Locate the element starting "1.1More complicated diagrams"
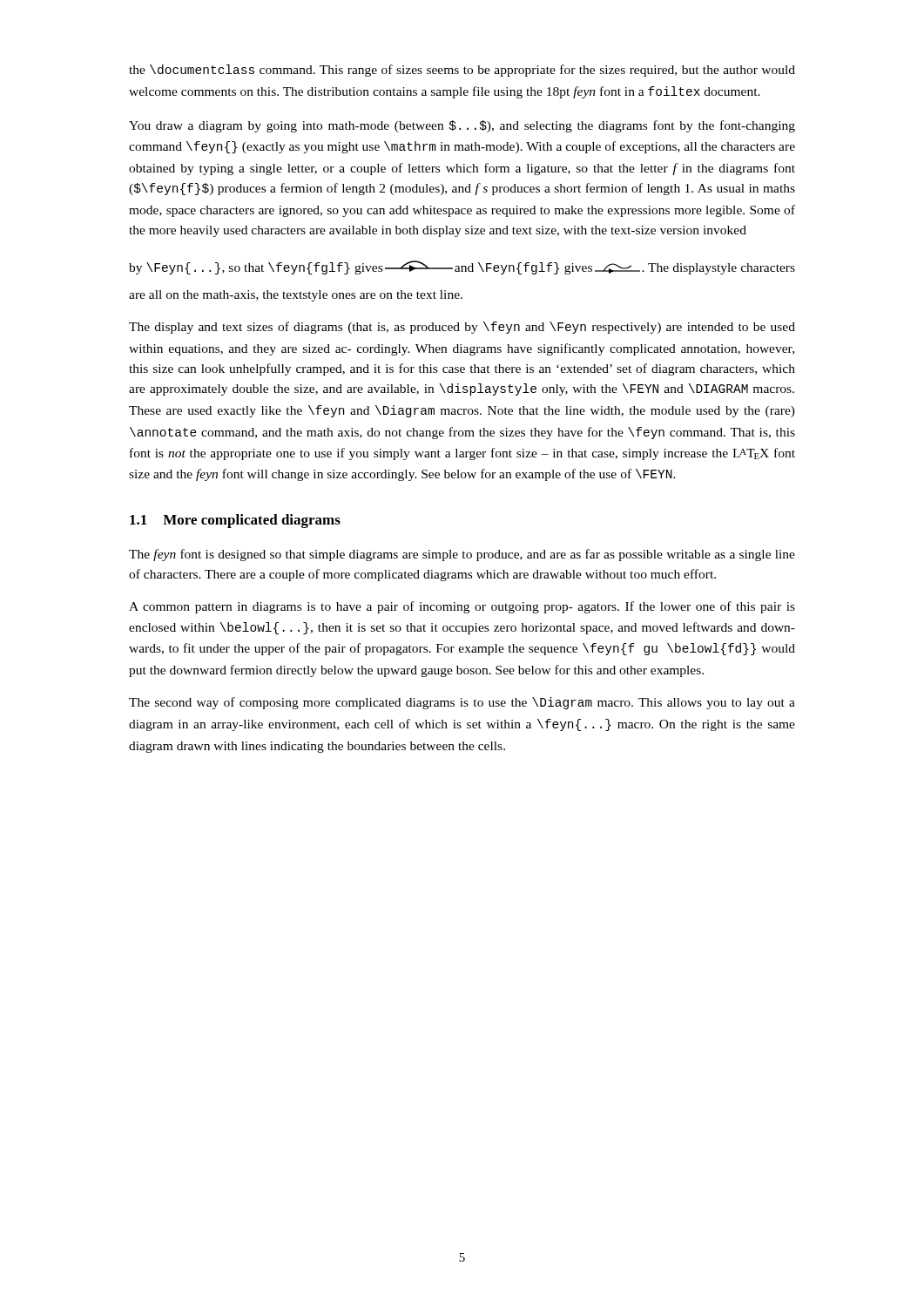This screenshot has height=1307, width=924. coord(235,521)
